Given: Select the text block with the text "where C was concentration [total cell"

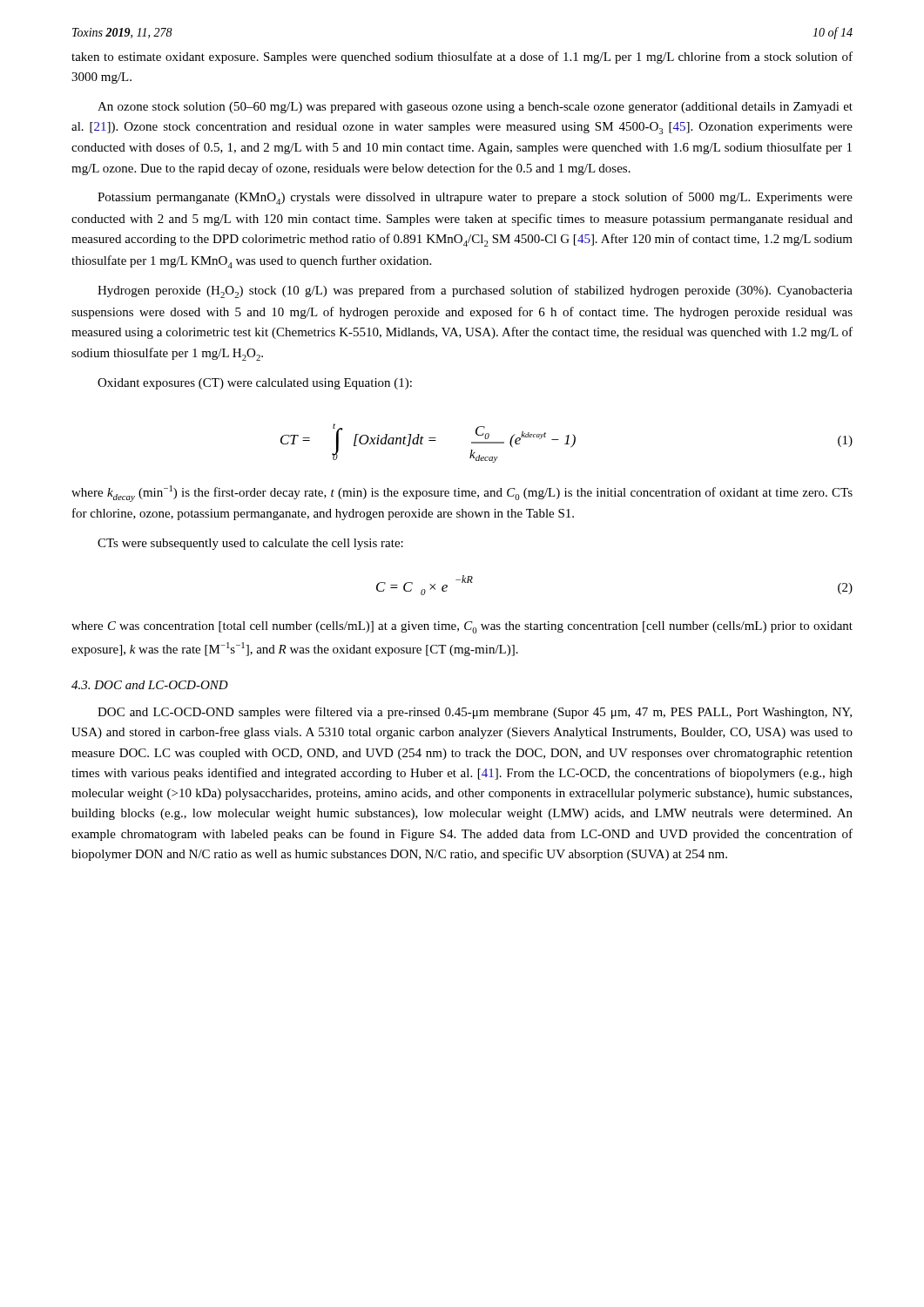Looking at the screenshot, I should 462,638.
